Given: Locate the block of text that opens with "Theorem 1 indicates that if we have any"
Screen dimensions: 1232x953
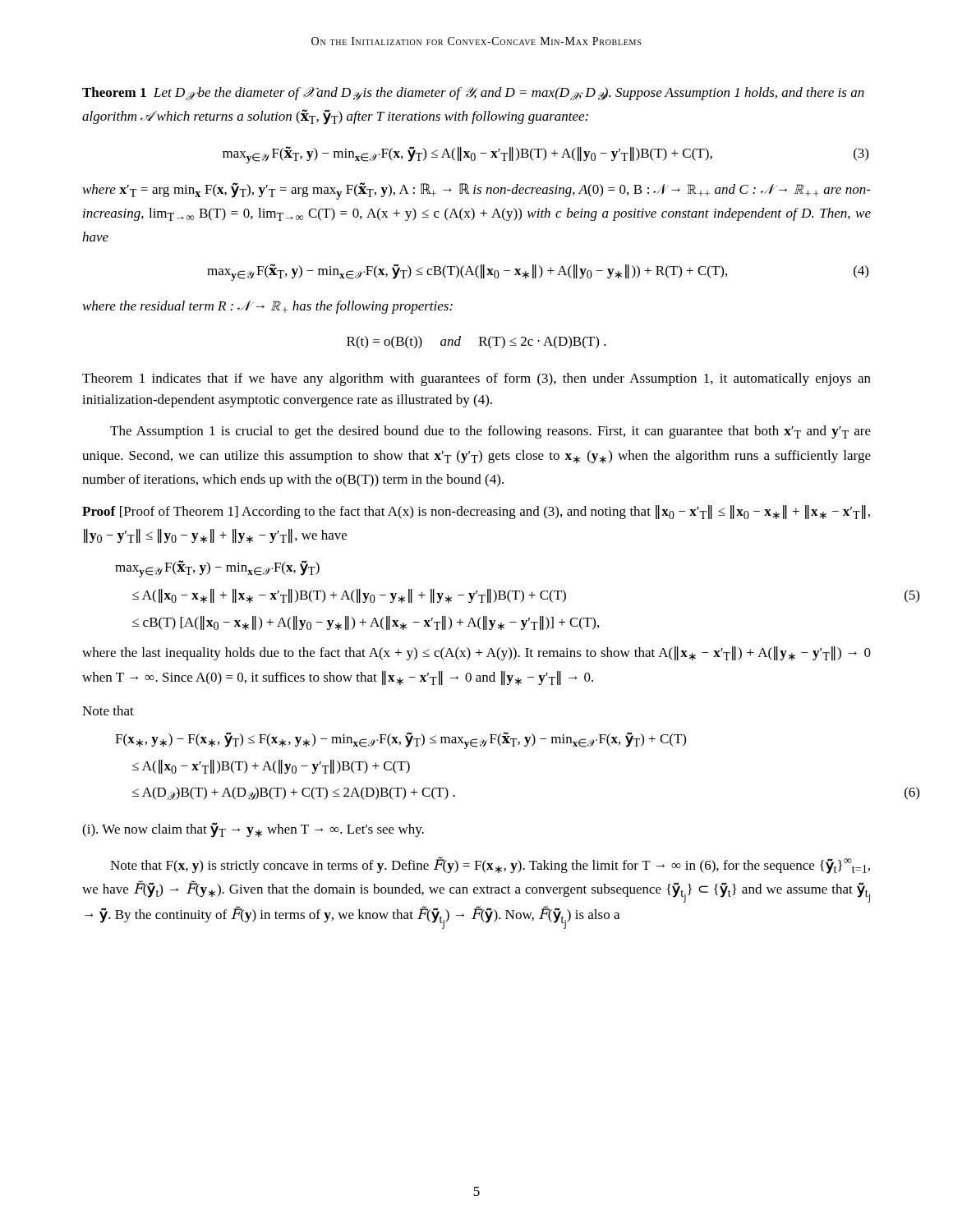Looking at the screenshot, I should 476,389.
